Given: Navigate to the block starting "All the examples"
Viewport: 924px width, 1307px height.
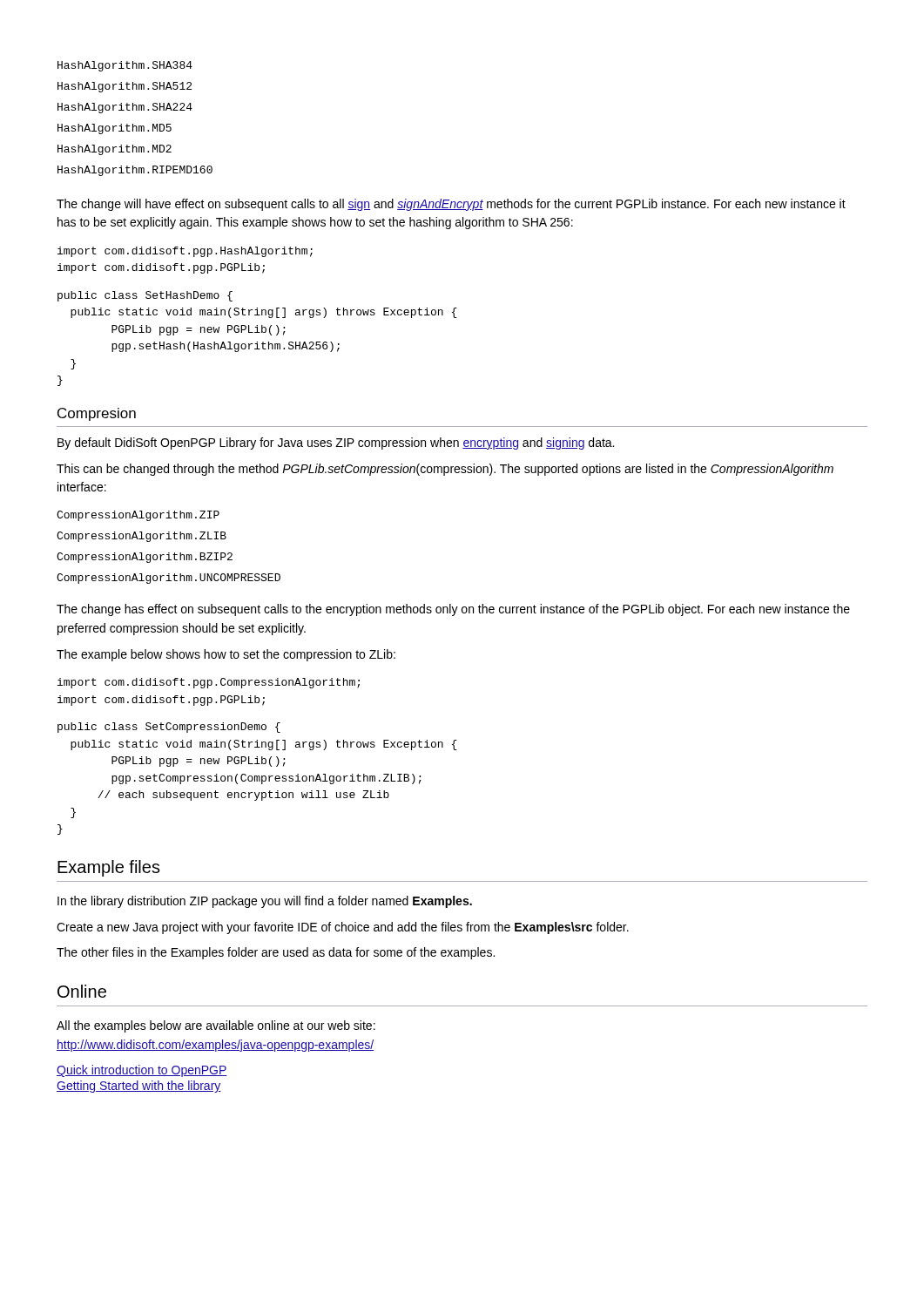Looking at the screenshot, I should point(216,1035).
